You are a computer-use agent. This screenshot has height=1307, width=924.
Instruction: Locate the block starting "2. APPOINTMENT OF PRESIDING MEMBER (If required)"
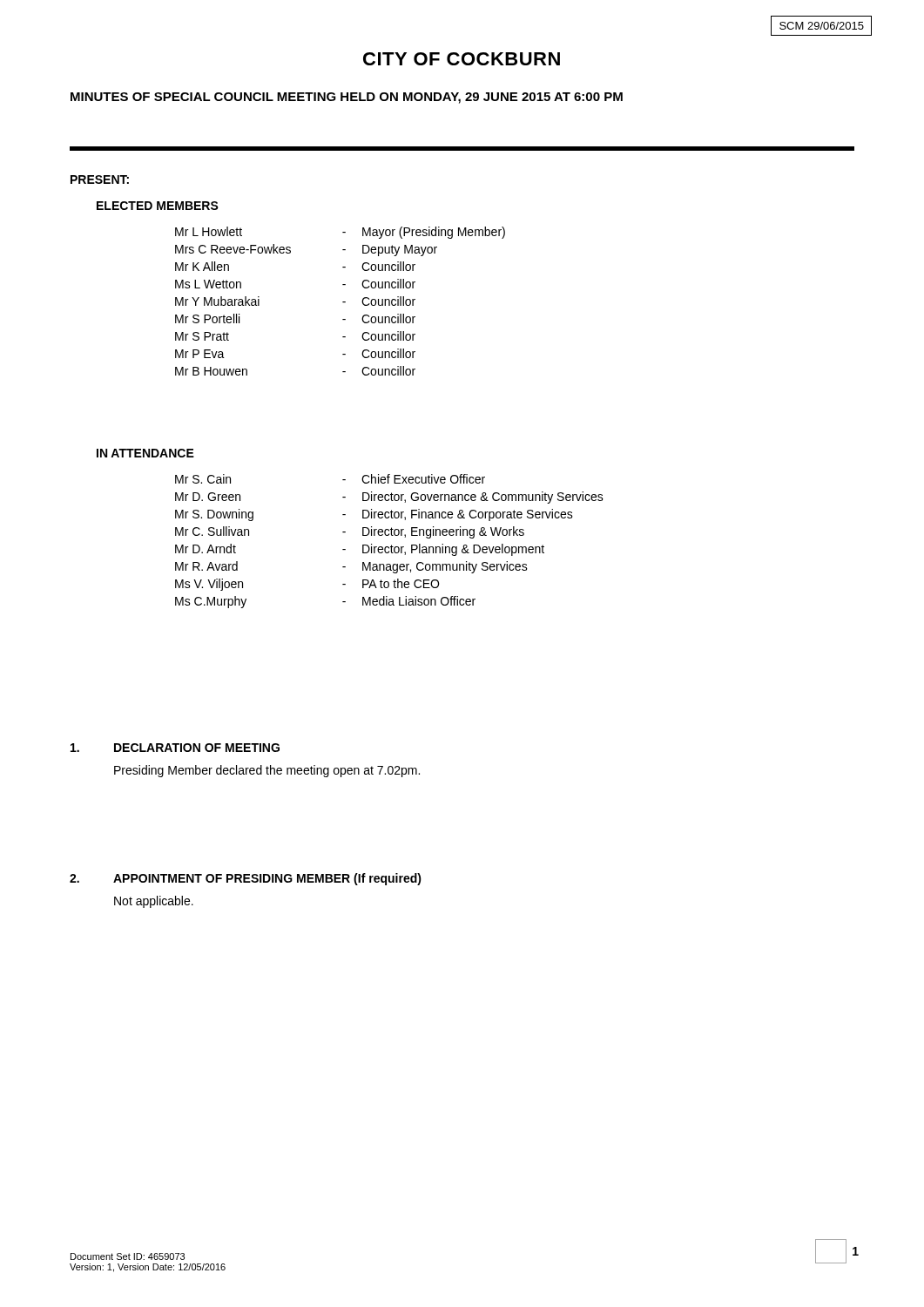tap(246, 878)
